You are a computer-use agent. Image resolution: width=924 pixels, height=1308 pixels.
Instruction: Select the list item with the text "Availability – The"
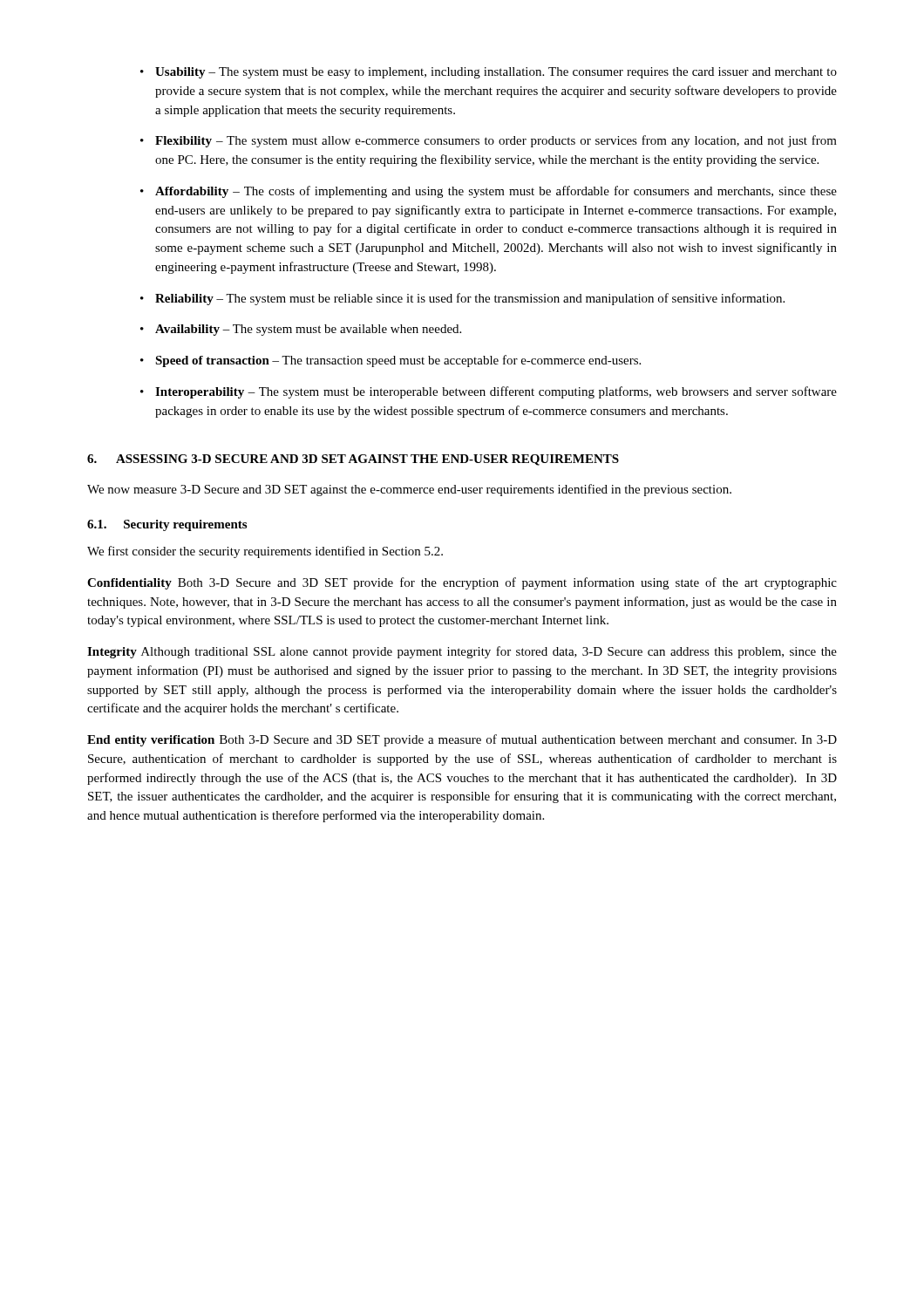(309, 329)
